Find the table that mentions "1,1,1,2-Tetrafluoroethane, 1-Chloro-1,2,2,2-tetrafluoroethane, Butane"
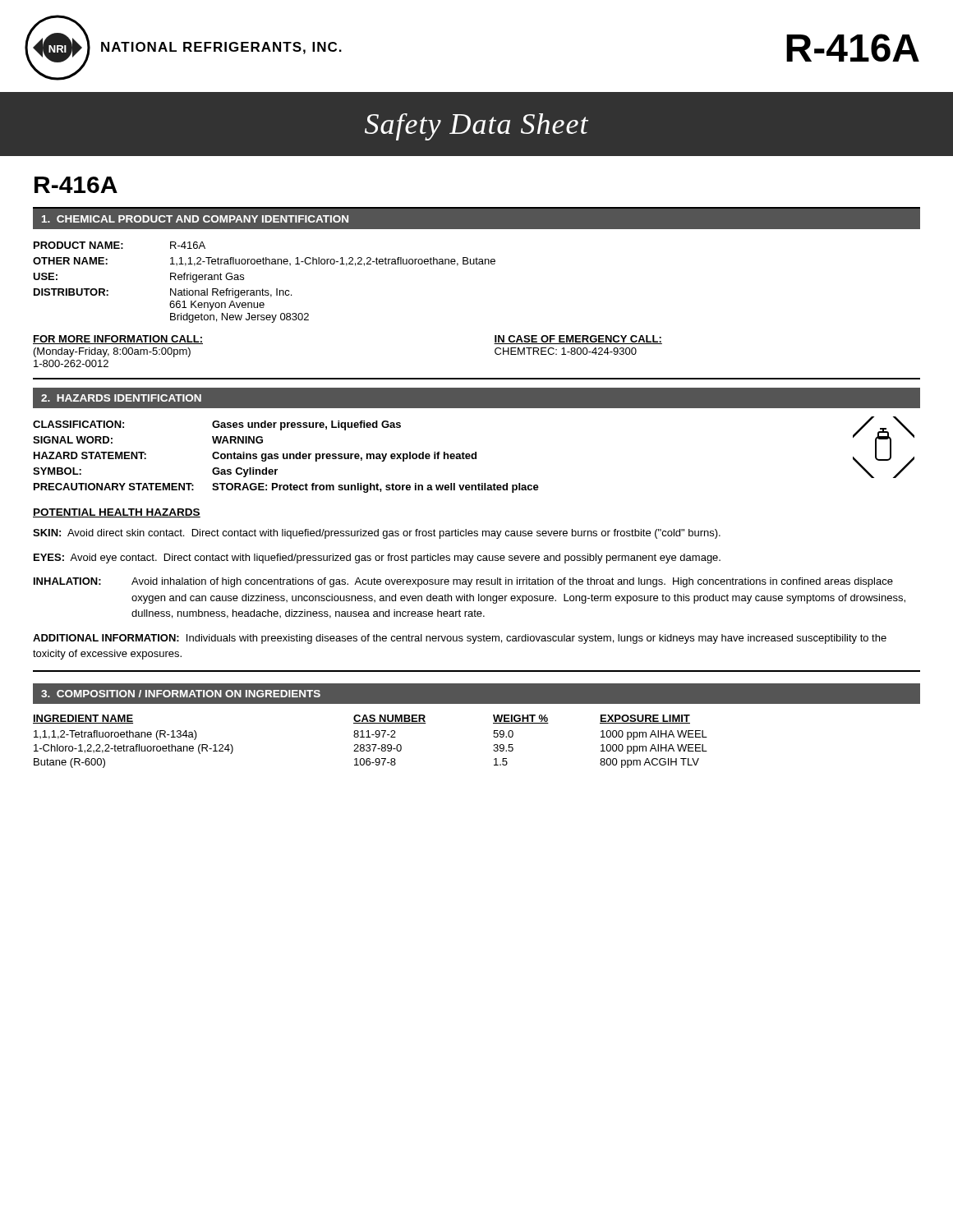 [476, 281]
